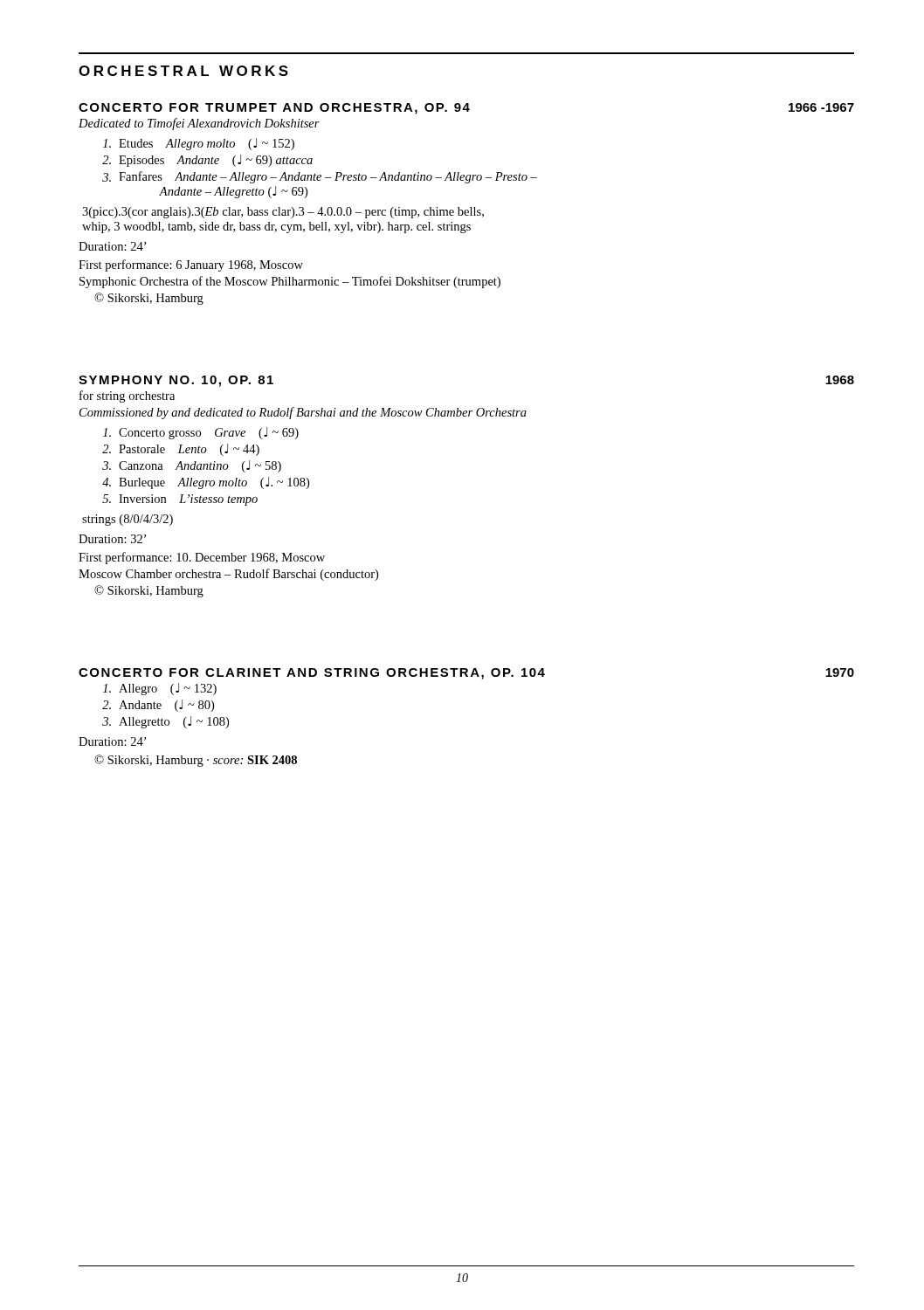
Task: Click on the text starting "5. Inversion L’istesso tempo"
Action: click(180, 500)
